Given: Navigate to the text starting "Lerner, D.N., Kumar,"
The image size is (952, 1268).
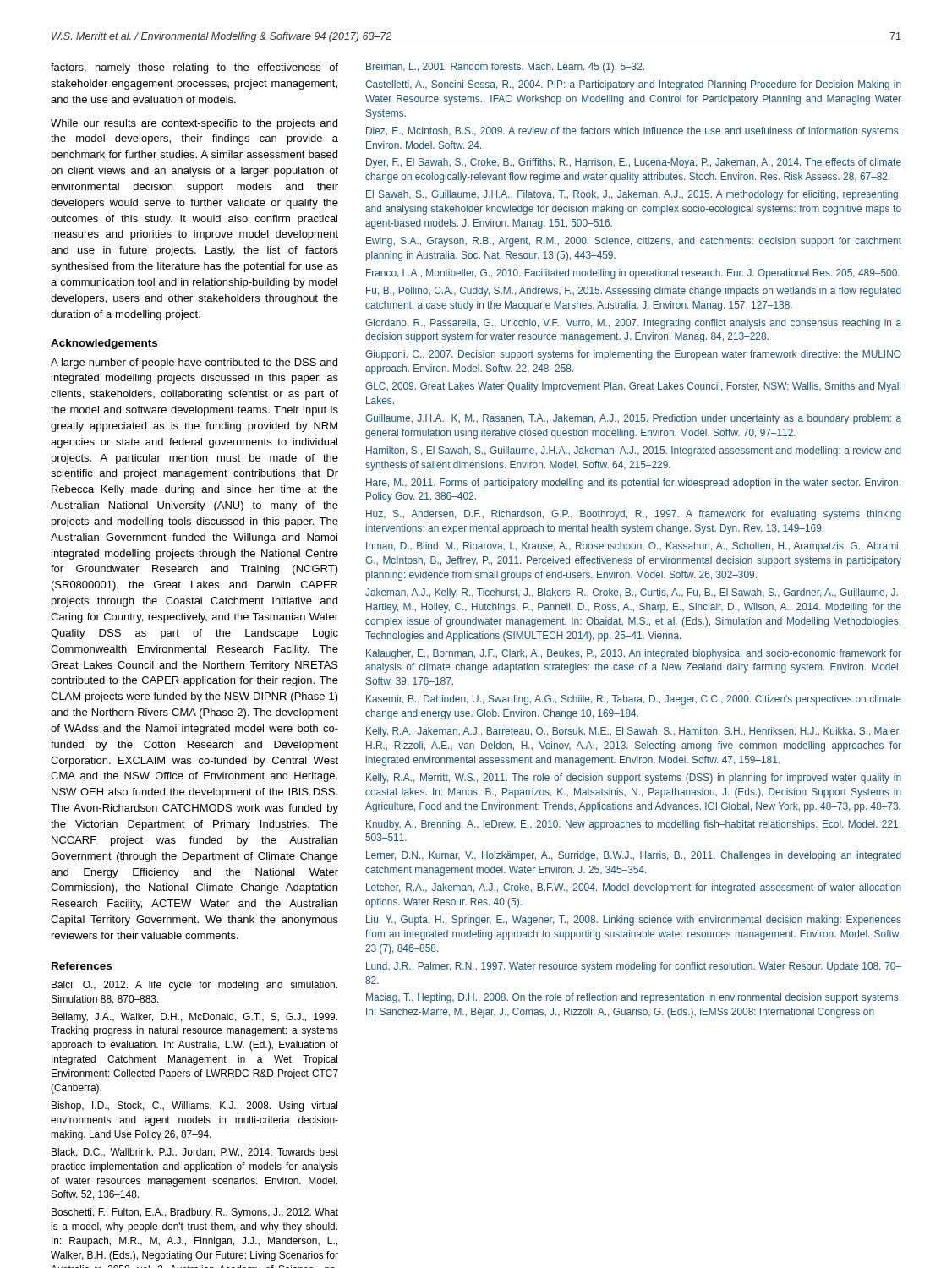Looking at the screenshot, I should point(633,863).
